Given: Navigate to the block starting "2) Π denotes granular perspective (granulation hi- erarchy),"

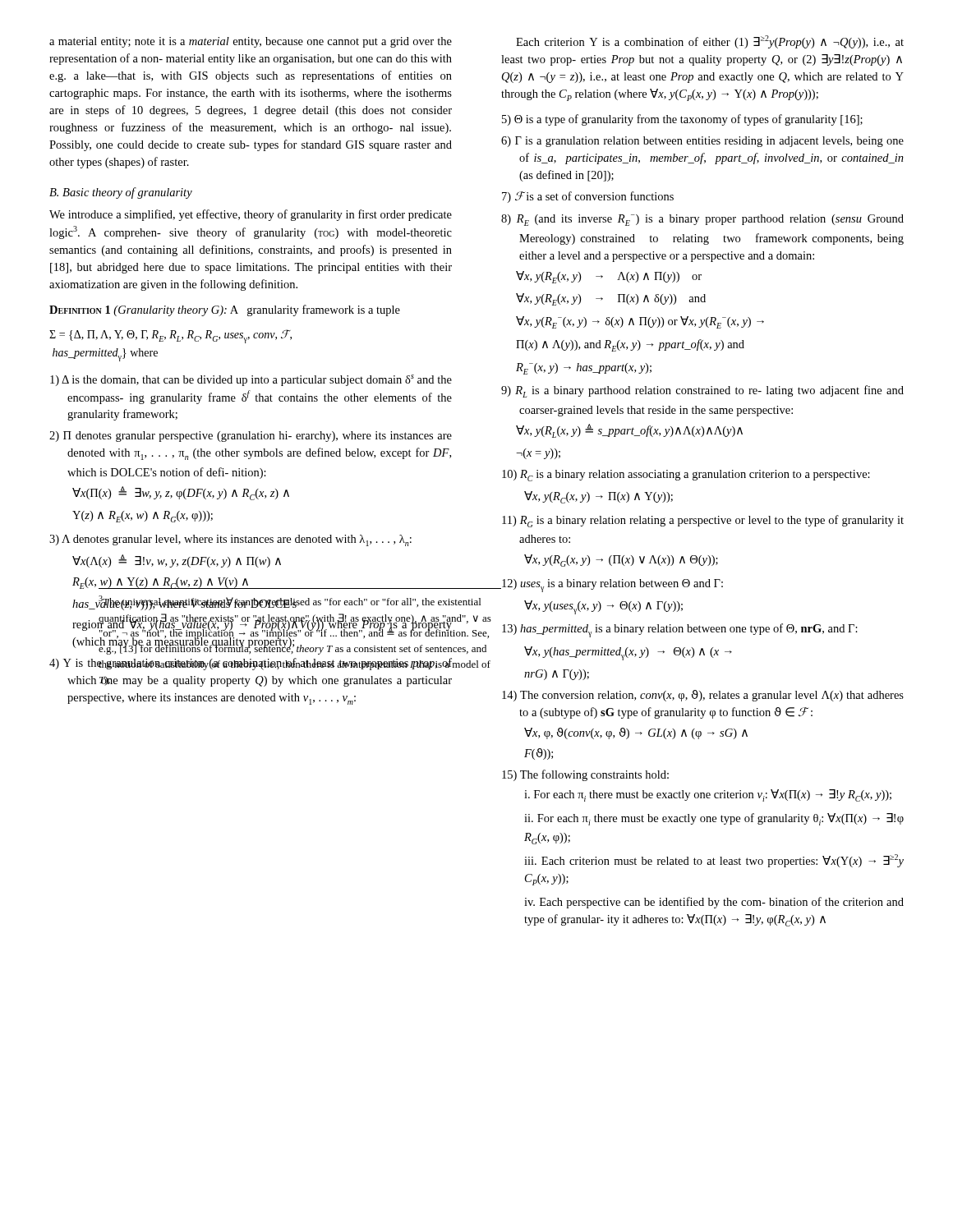Looking at the screenshot, I should coord(251,477).
